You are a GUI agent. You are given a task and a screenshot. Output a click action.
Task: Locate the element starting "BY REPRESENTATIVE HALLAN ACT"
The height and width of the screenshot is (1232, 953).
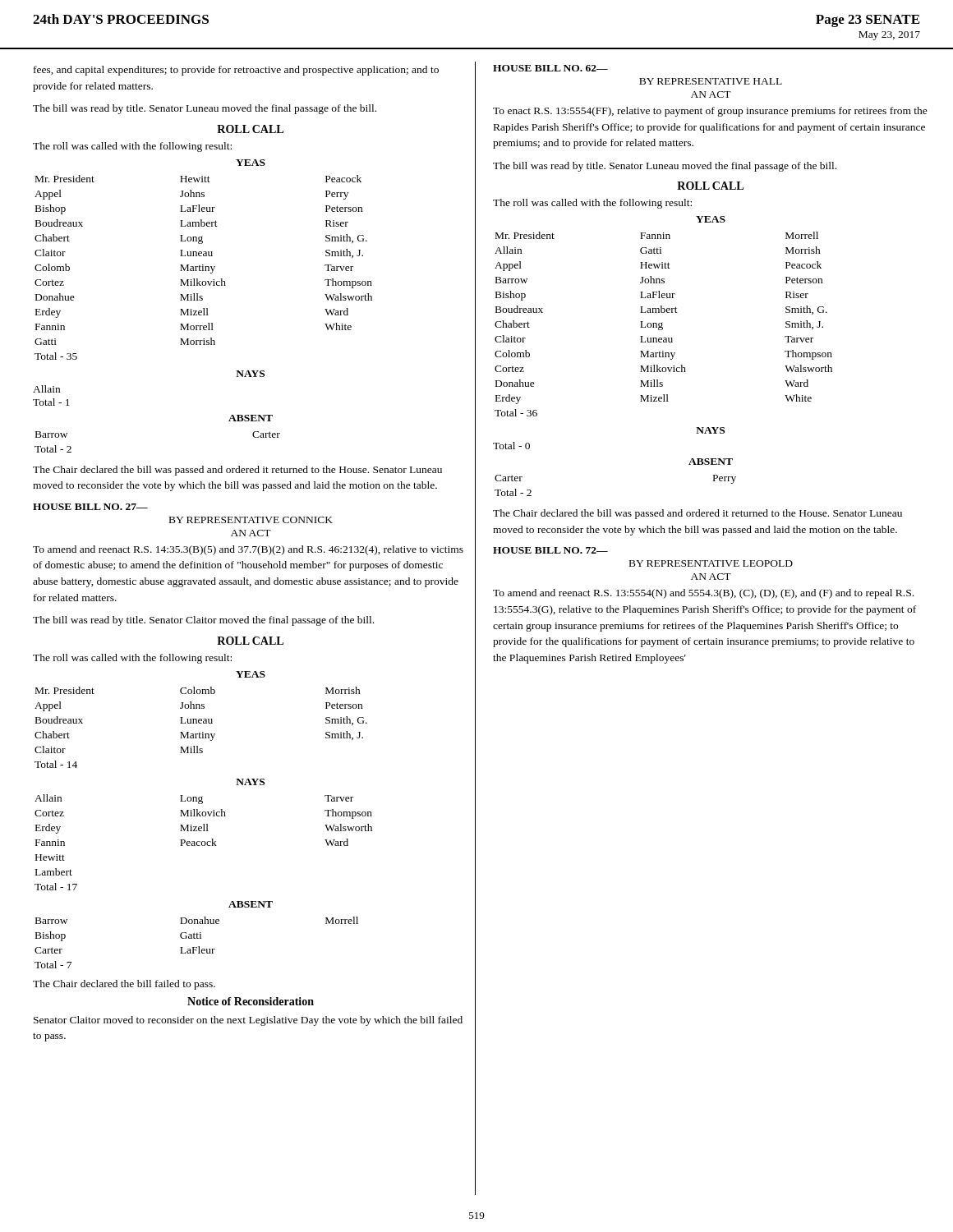(x=711, y=87)
